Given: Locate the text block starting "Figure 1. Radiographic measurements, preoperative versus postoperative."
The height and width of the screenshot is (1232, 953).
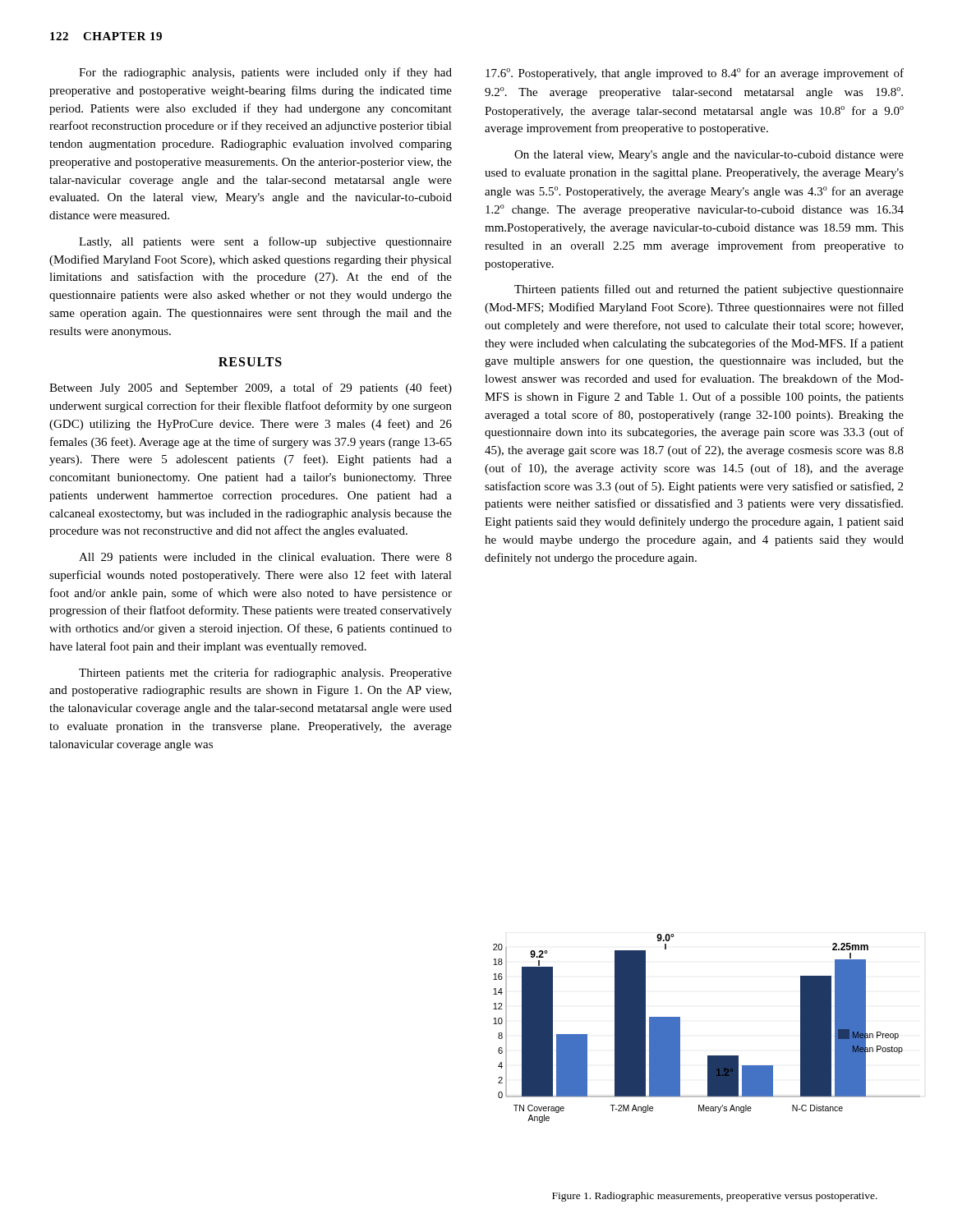Looking at the screenshot, I should [715, 1195].
